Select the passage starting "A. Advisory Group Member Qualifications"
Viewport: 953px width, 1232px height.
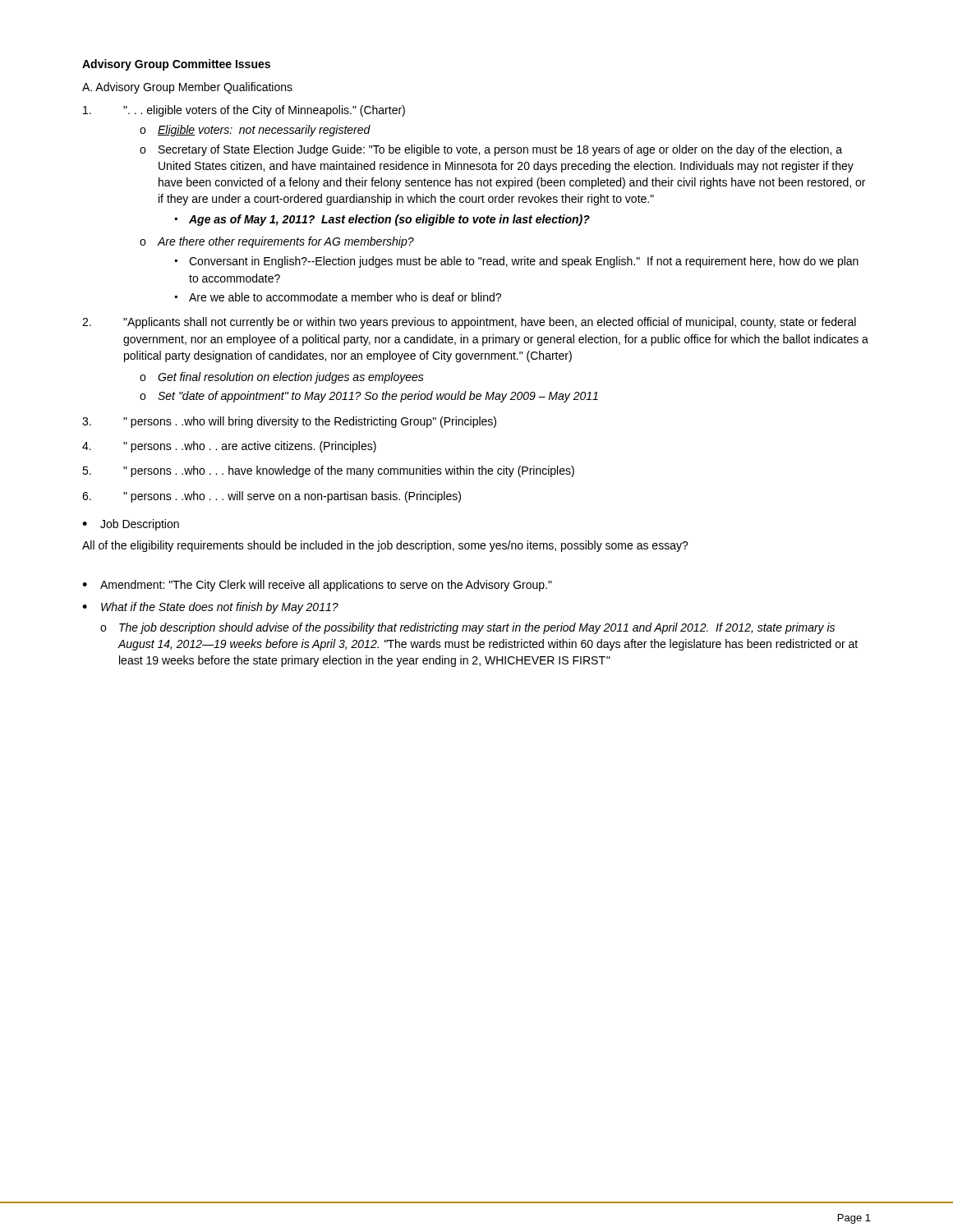tap(187, 87)
